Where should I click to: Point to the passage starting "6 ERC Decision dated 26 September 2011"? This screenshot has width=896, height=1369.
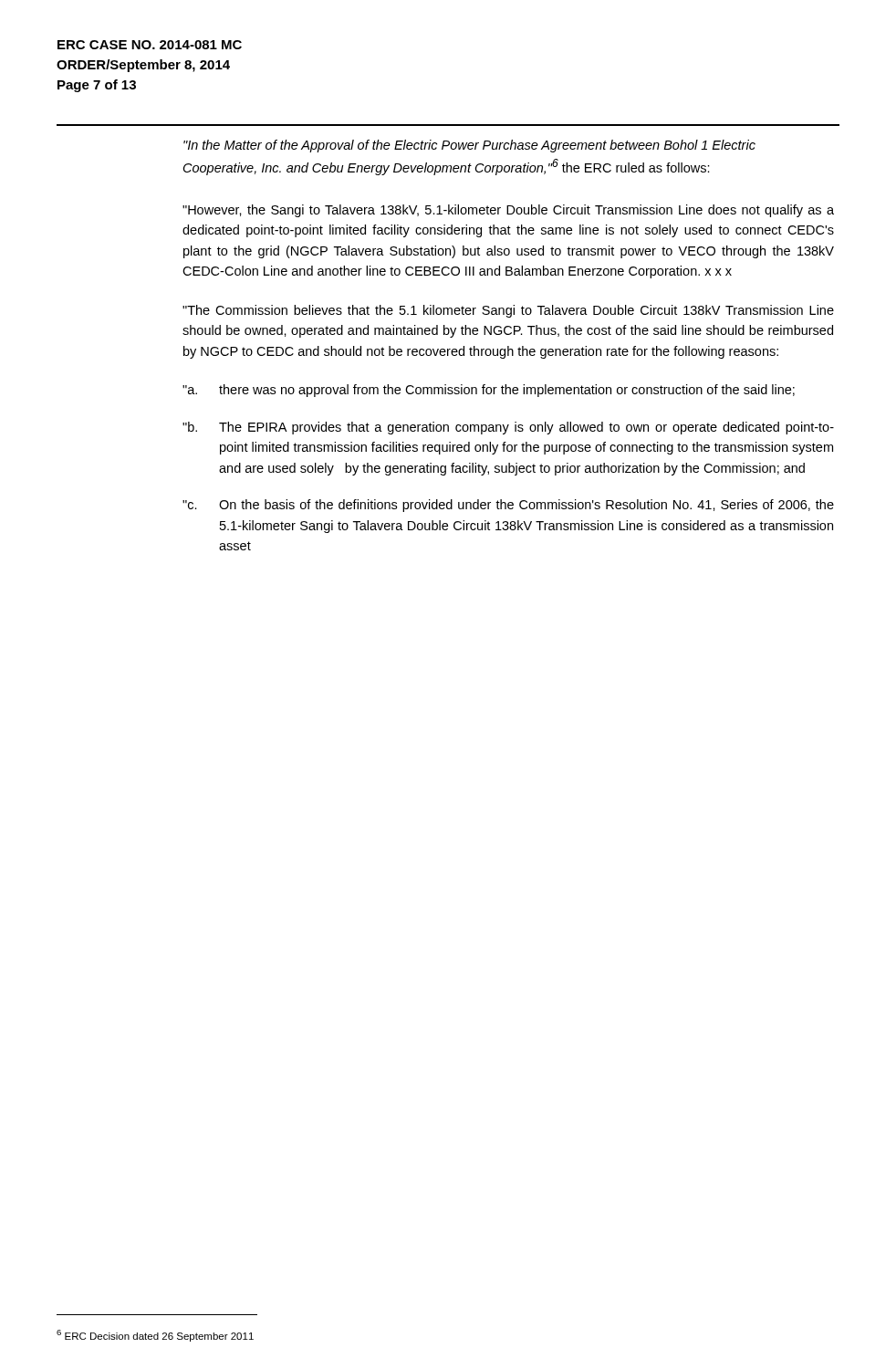tap(155, 1334)
